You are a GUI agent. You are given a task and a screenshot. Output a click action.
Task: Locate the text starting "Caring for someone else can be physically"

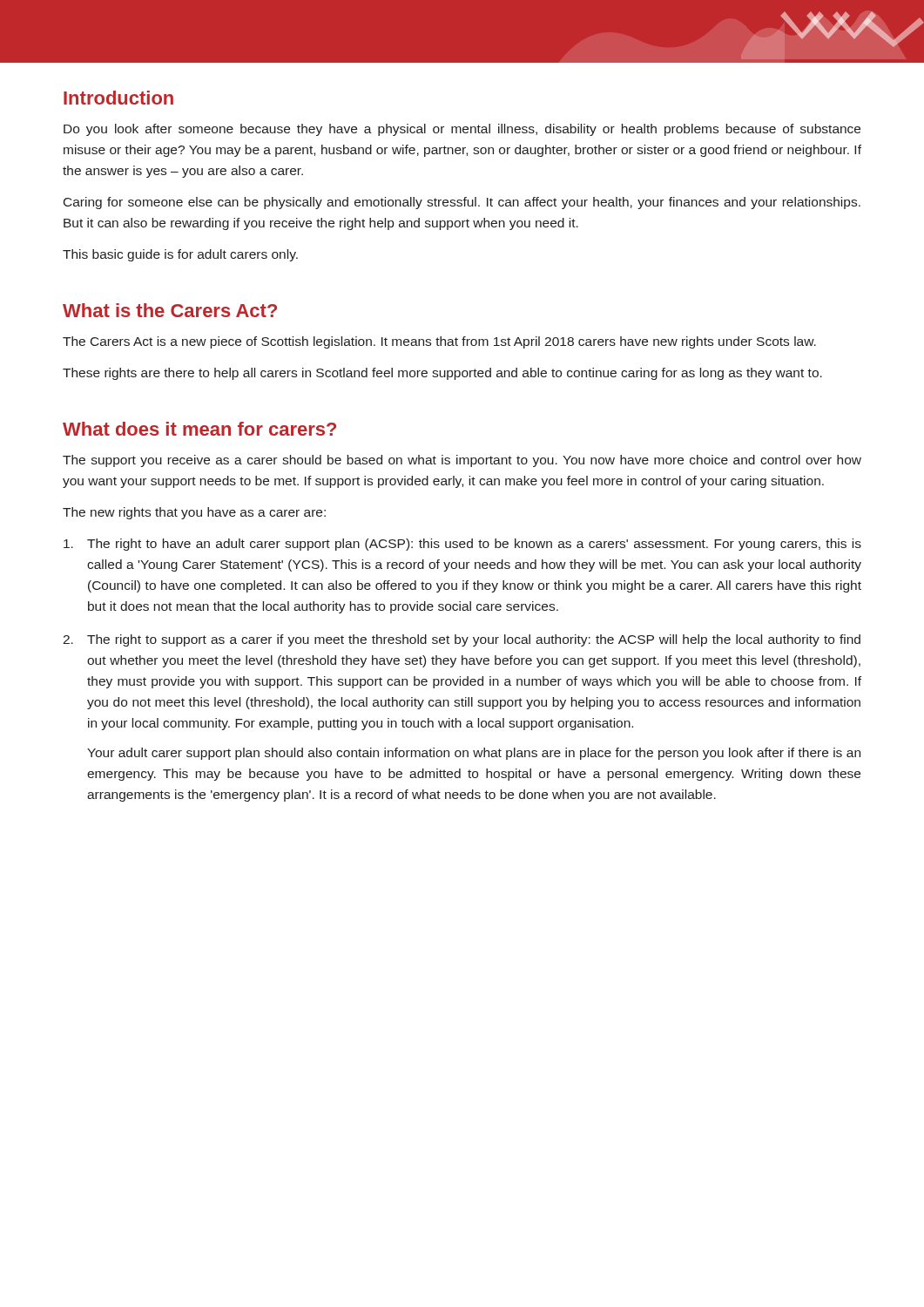462,212
